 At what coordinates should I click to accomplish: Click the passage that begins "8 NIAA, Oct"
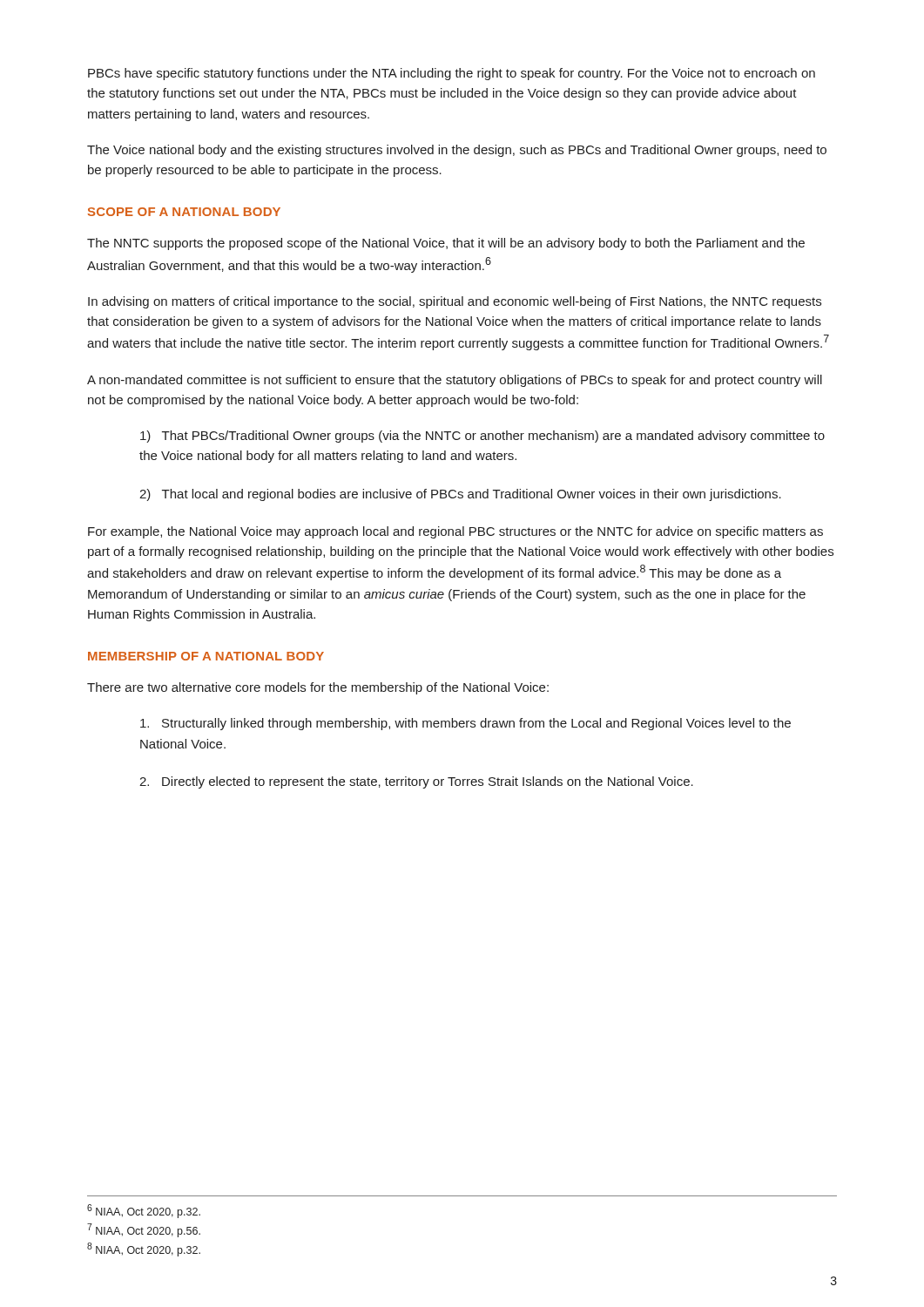144,1249
